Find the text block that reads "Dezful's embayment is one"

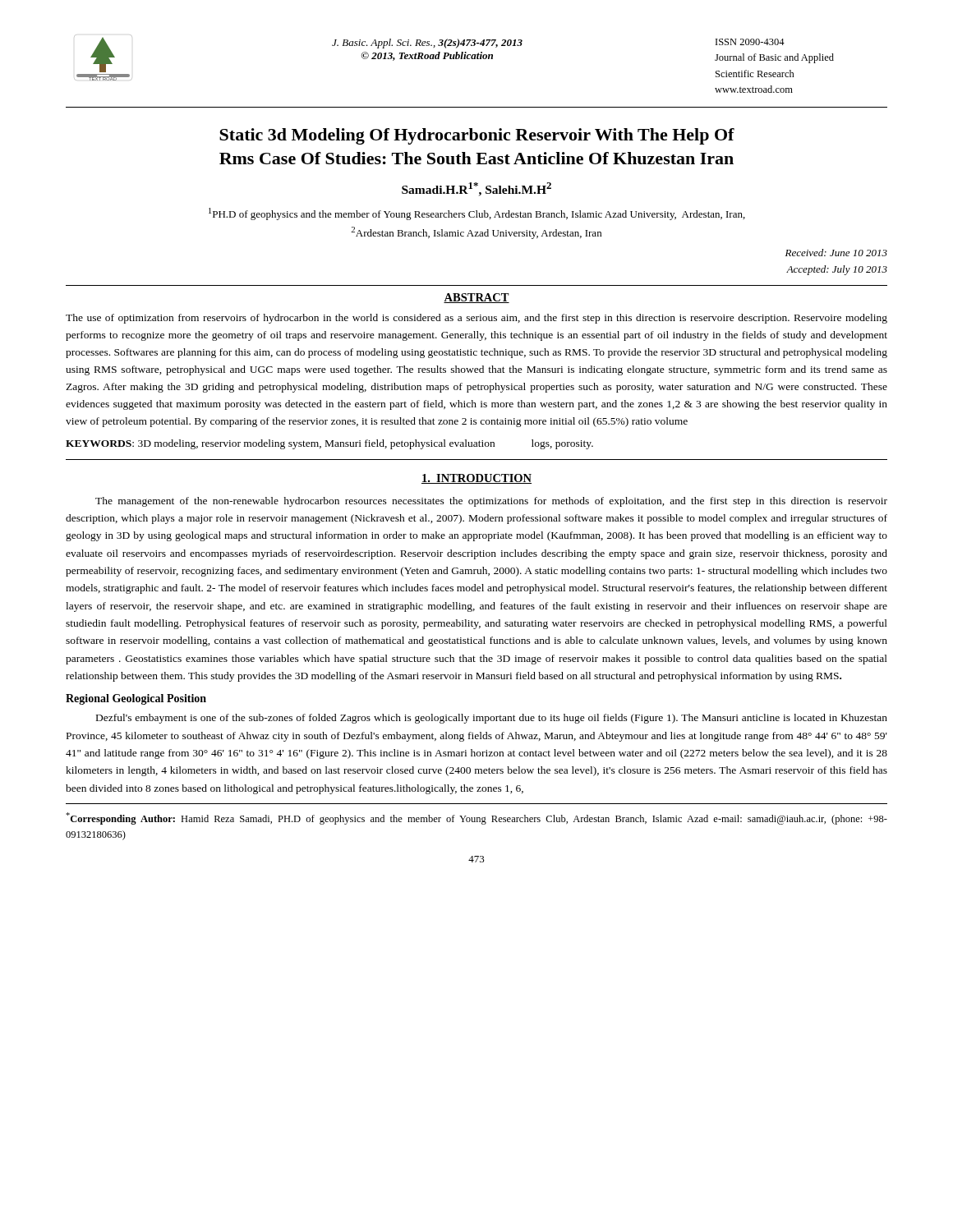point(476,753)
